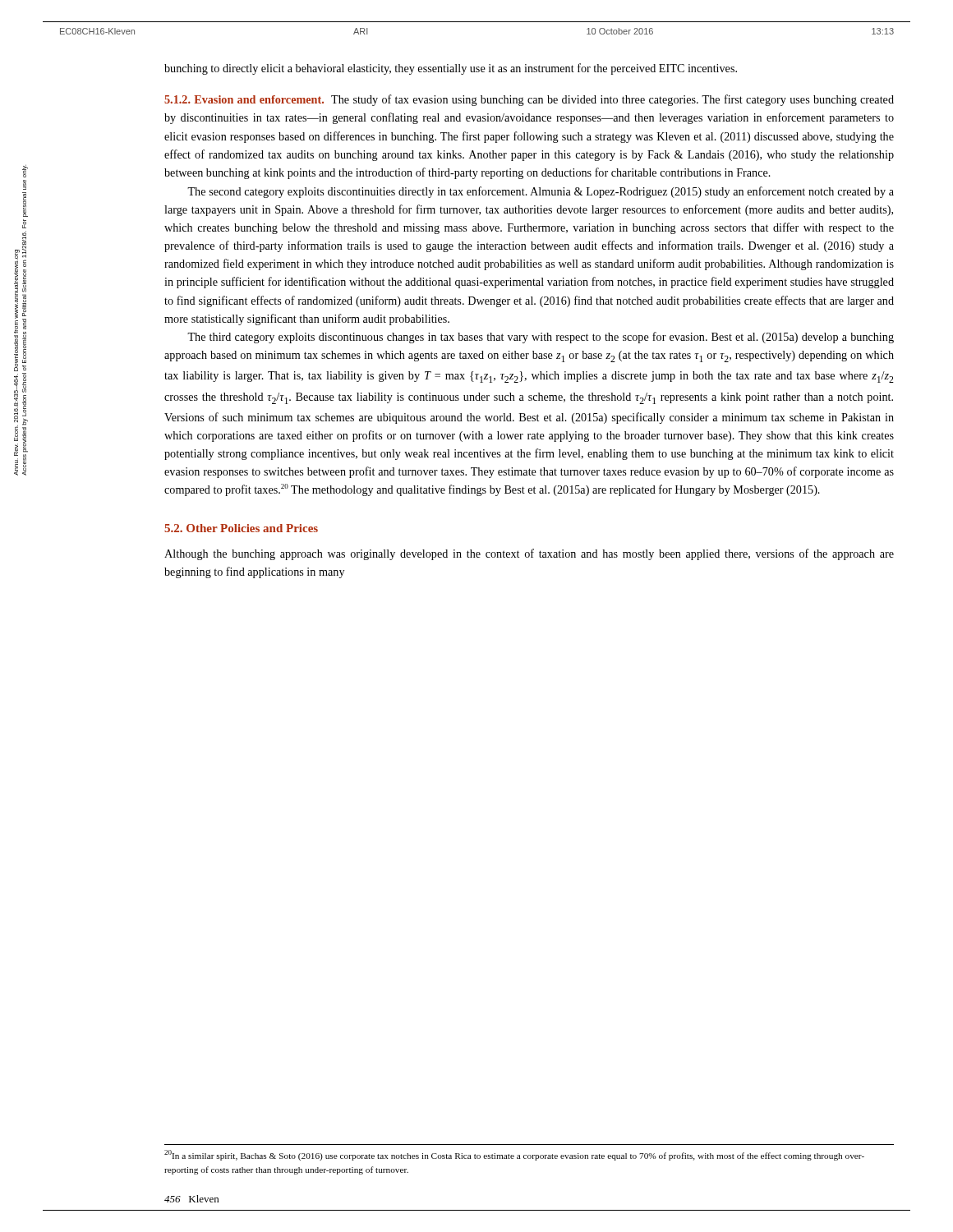Click the passage that begins "The third category exploits discontinuous"
Viewport: 953px width, 1232px height.
point(529,413)
